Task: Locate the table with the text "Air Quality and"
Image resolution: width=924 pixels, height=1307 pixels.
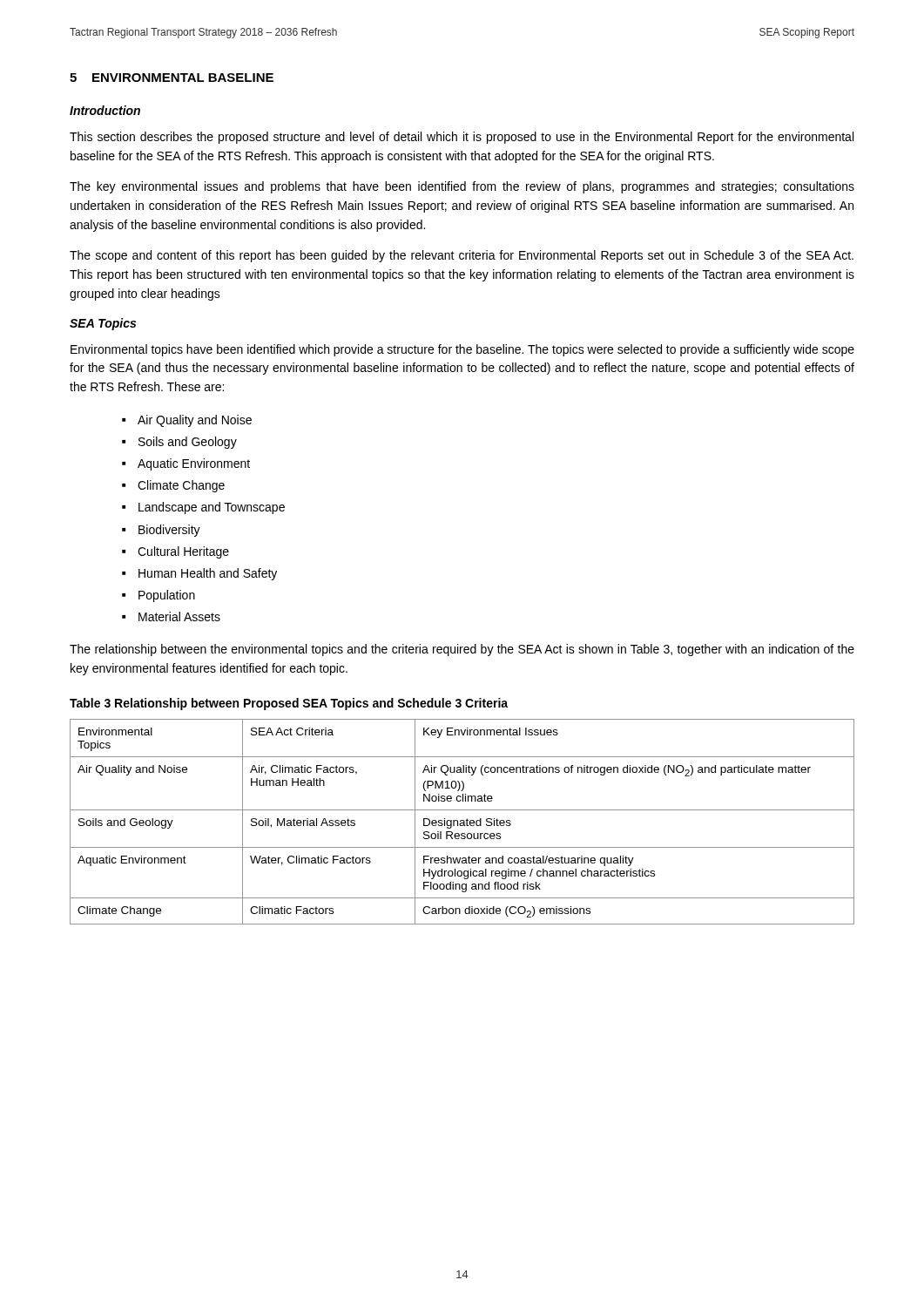Action: click(x=462, y=822)
